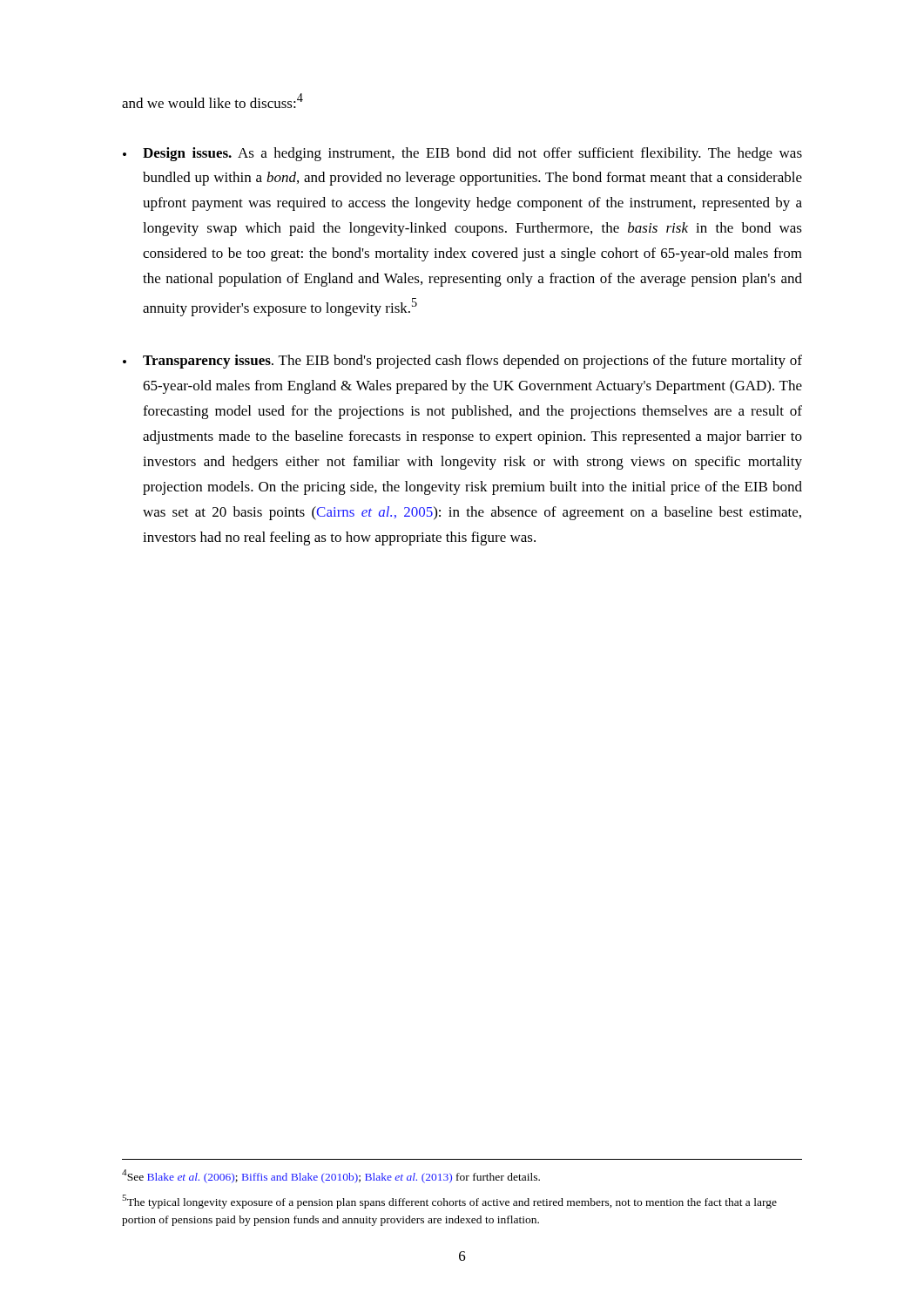Screen dimensions: 1307x924
Task: Find the element starting "and we would like to discuss:4"
Action: coord(212,101)
